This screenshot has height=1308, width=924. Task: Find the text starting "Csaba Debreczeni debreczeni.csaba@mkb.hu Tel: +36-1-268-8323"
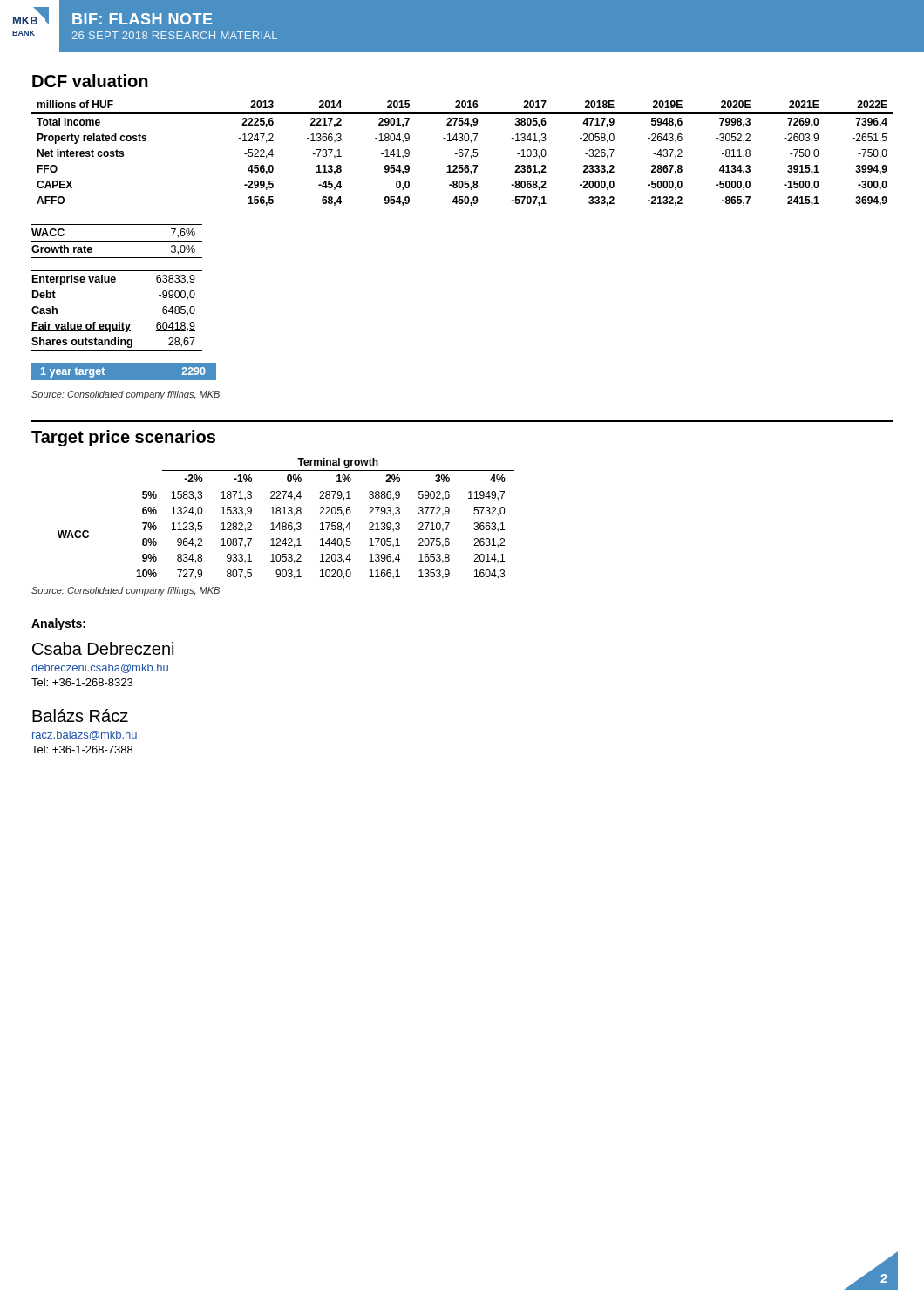[x=103, y=648]
